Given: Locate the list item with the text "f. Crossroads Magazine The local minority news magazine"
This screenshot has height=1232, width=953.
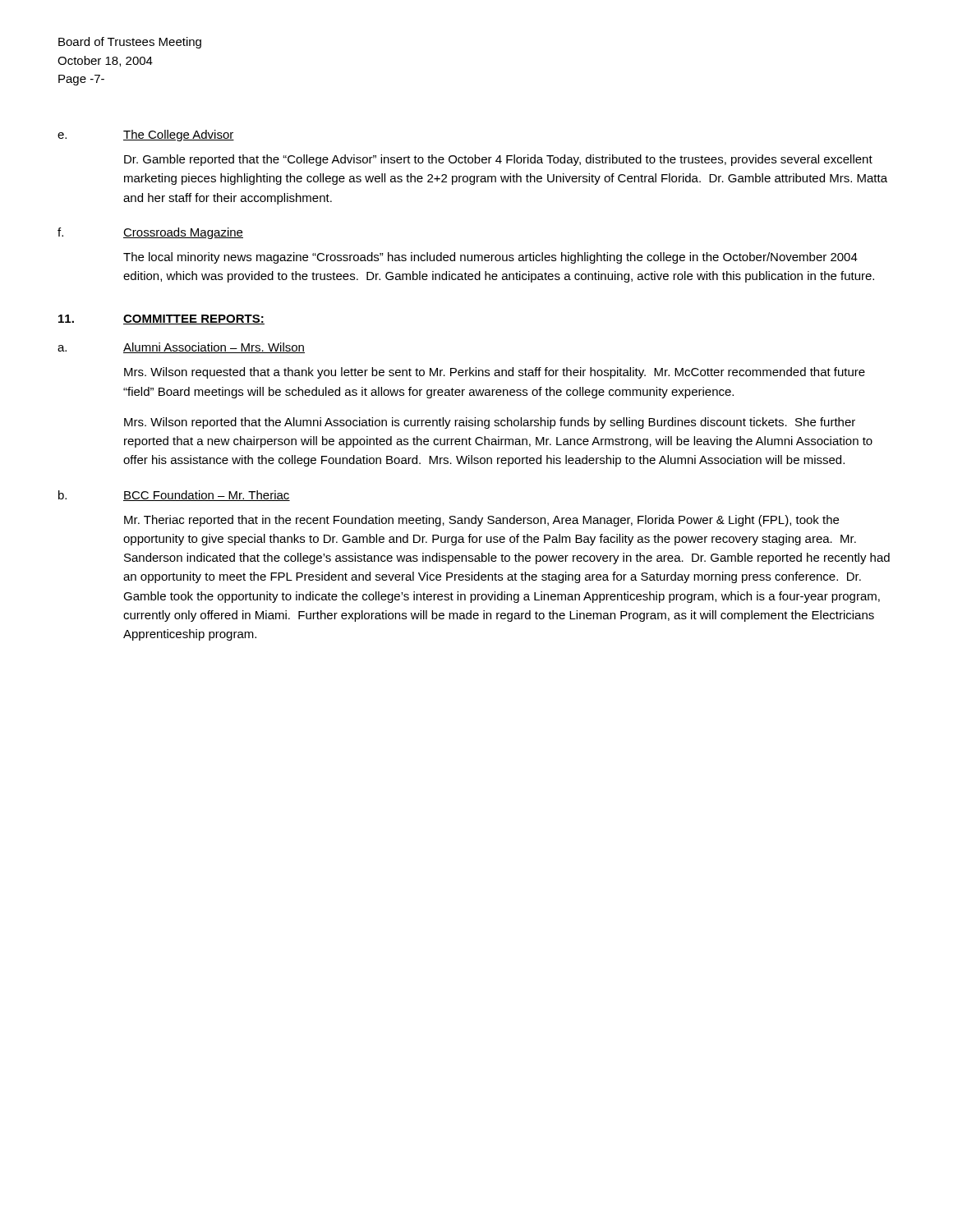Looking at the screenshot, I should pyautogui.click(x=476, y=255).
